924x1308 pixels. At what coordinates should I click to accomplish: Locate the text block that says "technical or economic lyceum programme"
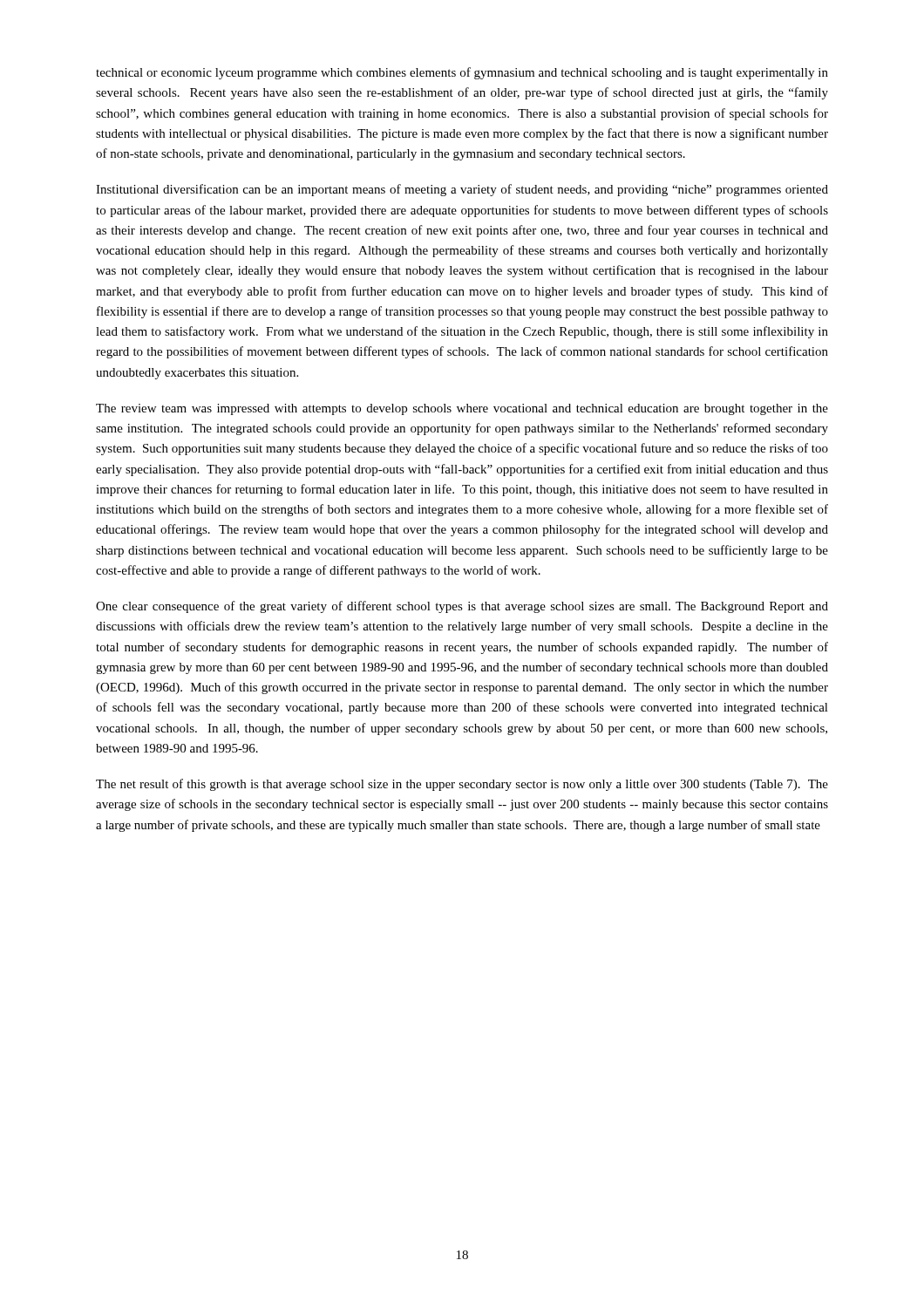click(x=462, y=113)
